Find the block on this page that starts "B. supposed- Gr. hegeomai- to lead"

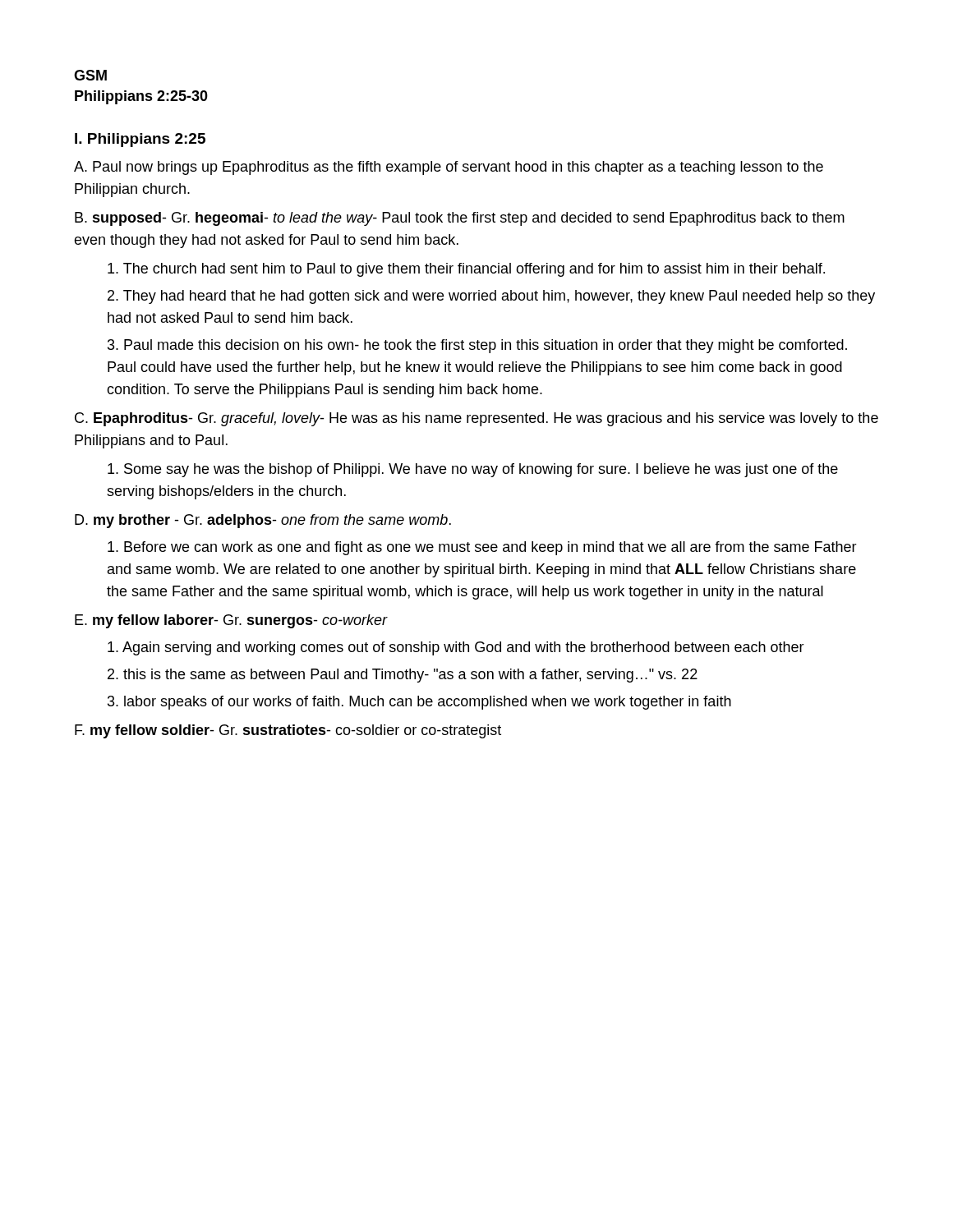(459, 229)
